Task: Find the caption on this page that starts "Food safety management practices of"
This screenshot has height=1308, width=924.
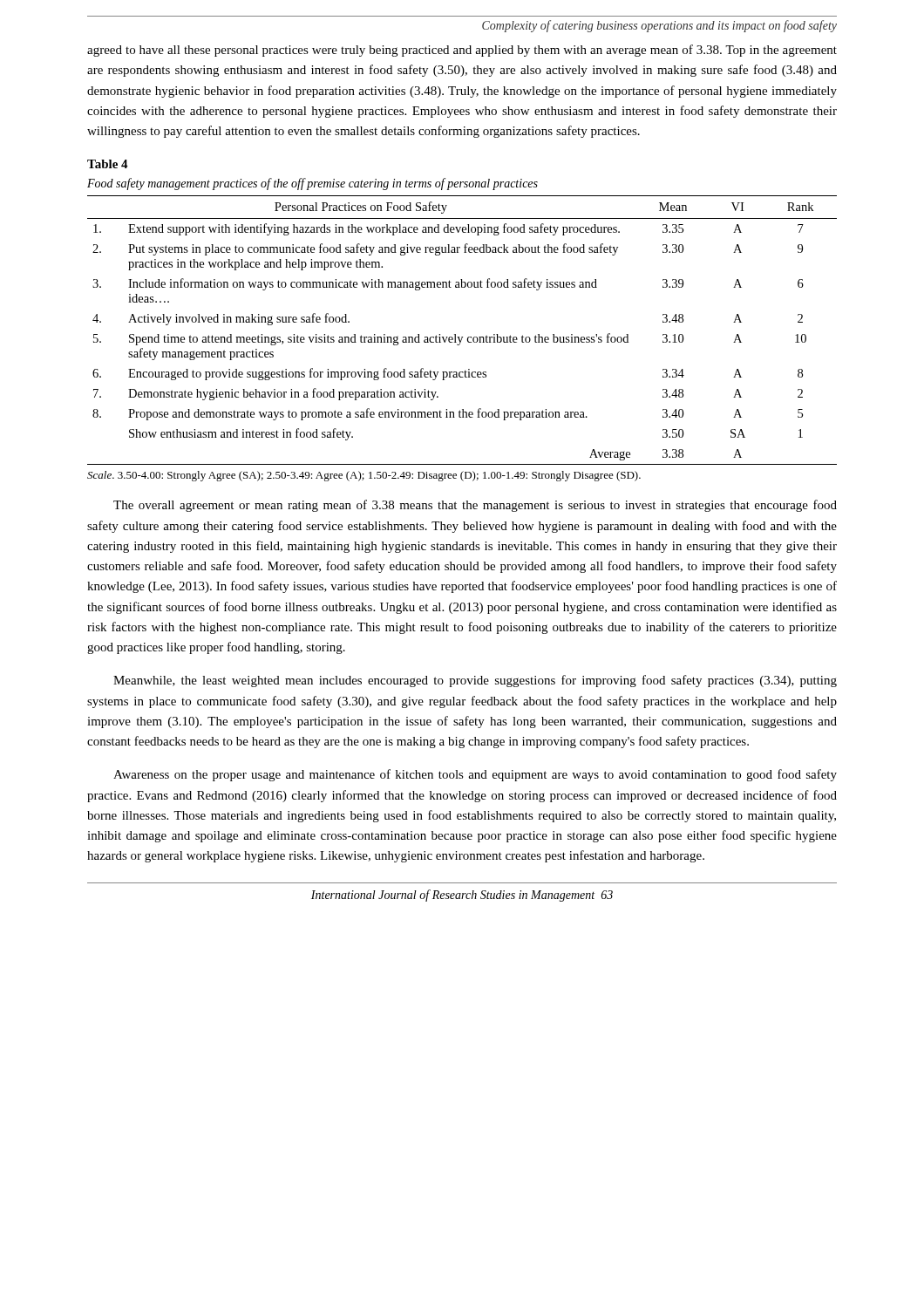Action: click(x=312, y=184)
